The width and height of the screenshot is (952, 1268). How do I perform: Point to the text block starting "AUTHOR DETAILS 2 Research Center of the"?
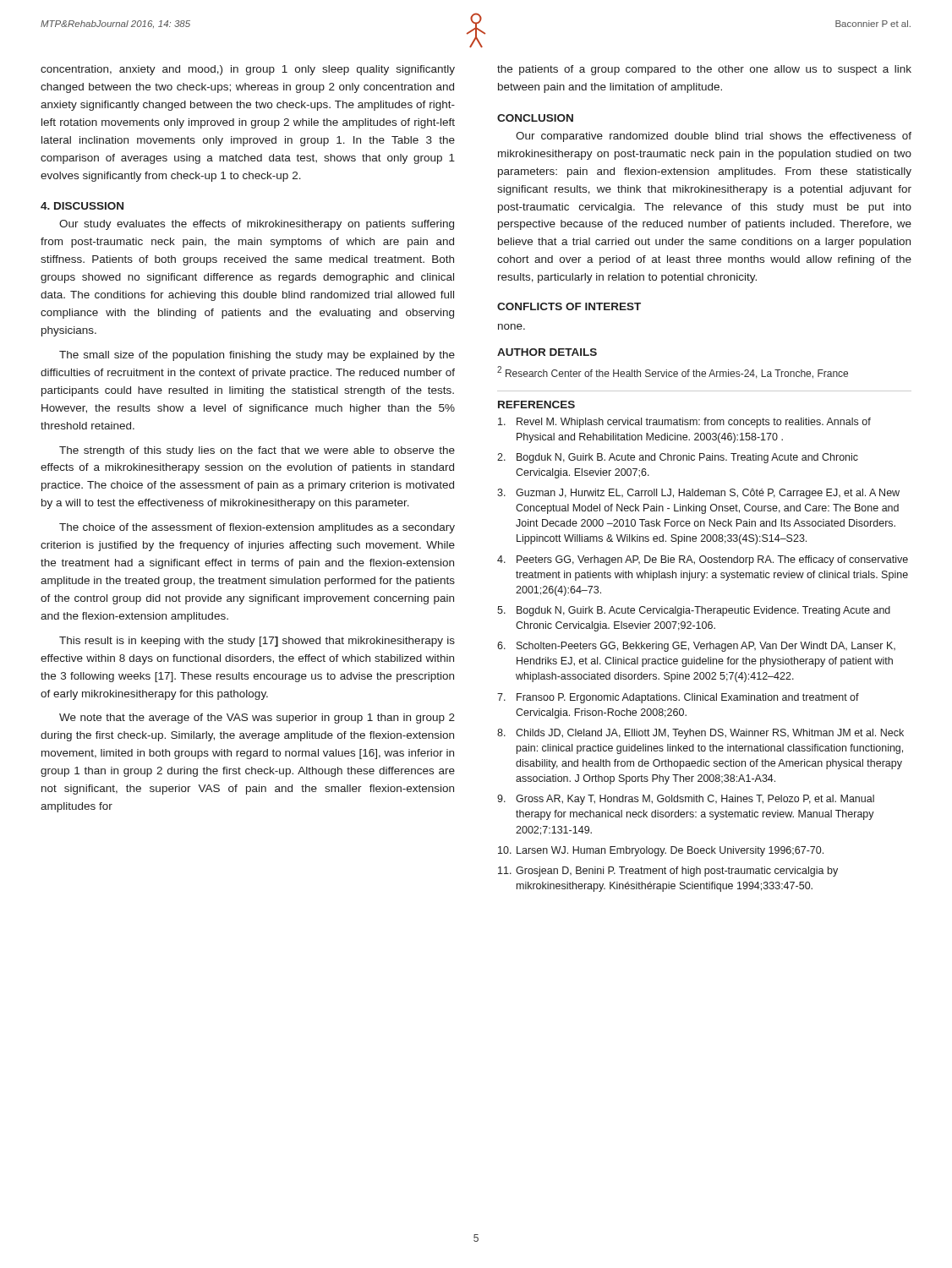pos(704,363)
